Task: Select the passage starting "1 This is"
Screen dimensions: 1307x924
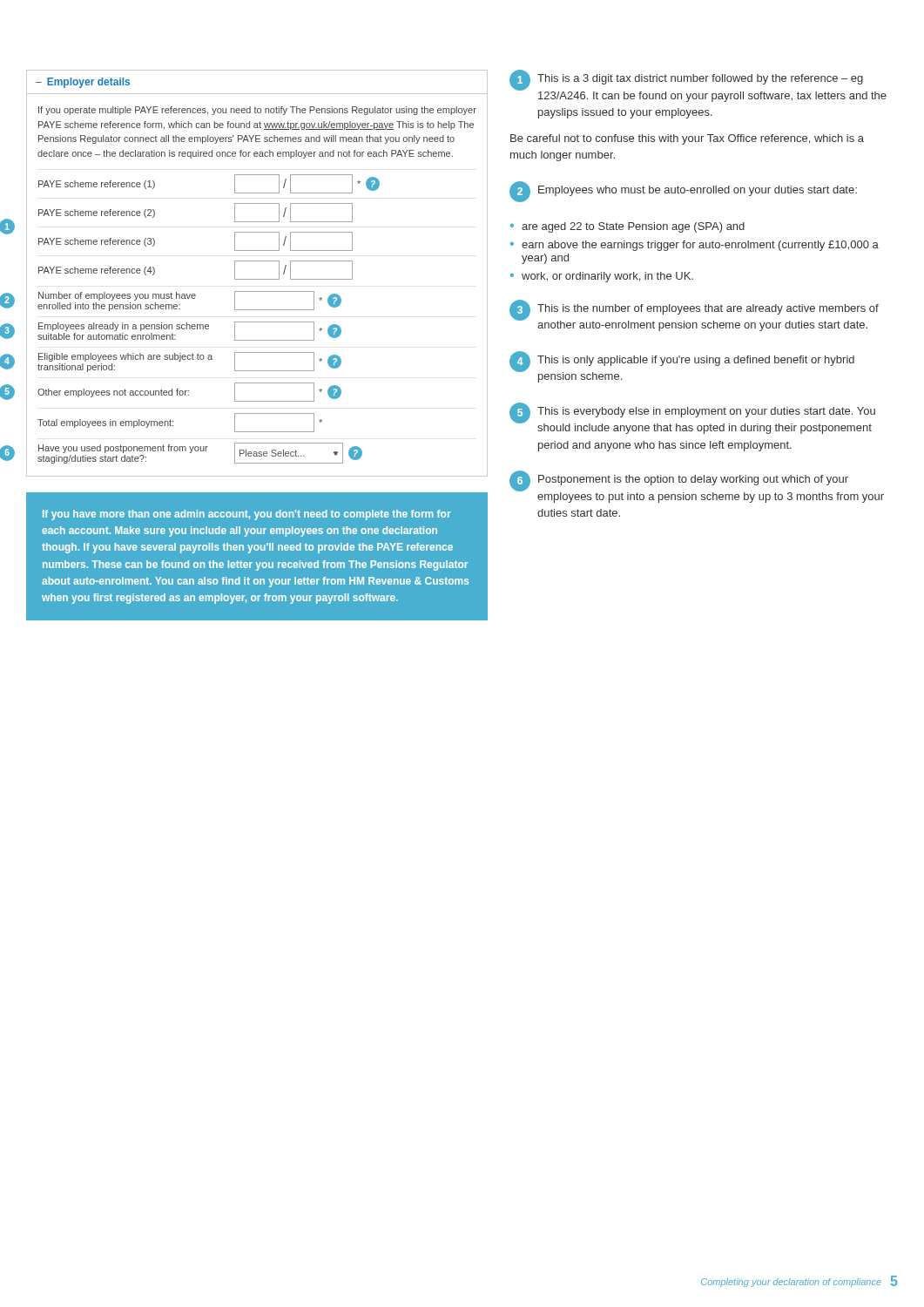Action: 701,117
